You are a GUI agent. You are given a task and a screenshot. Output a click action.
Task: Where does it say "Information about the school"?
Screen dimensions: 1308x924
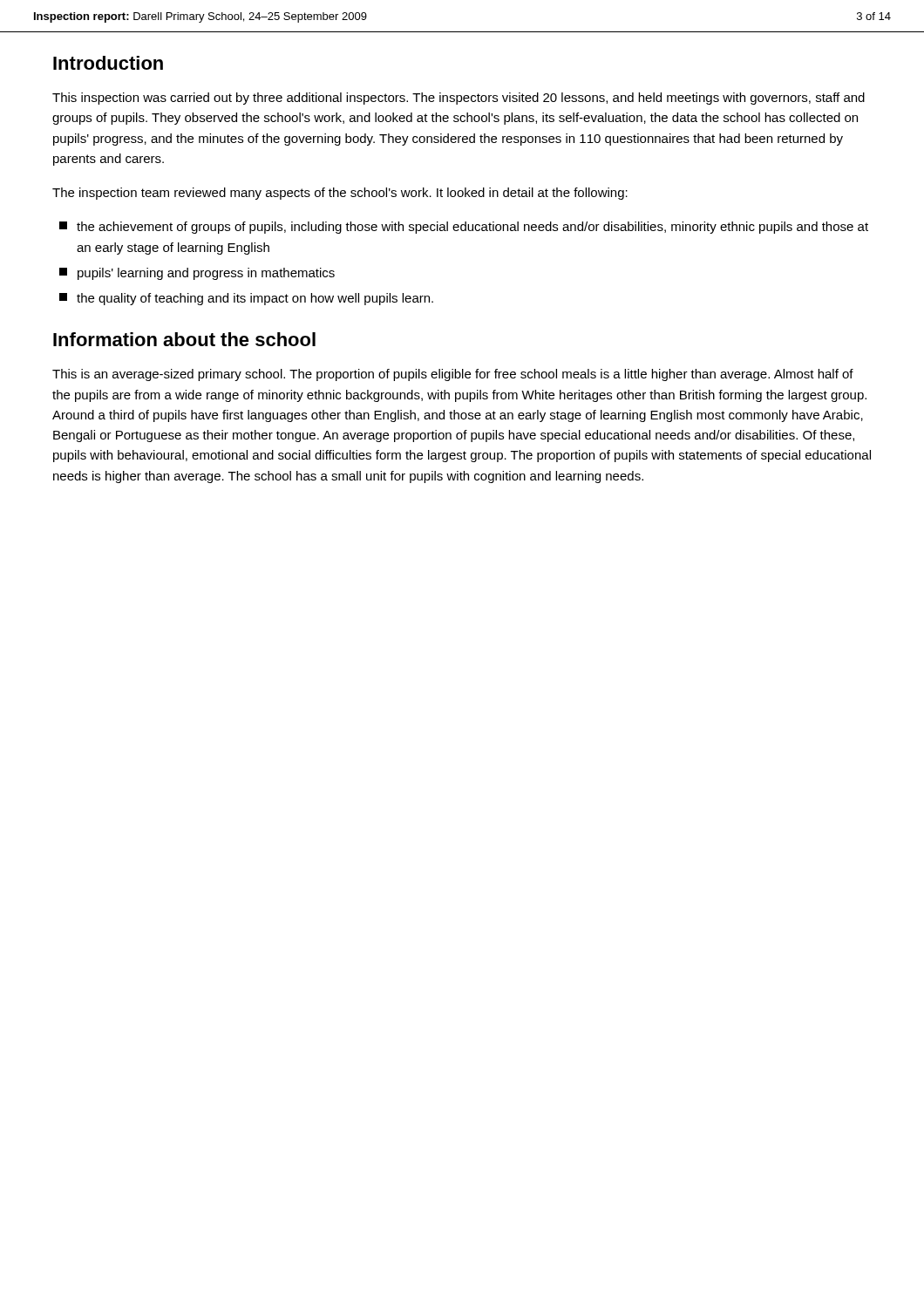184,340
